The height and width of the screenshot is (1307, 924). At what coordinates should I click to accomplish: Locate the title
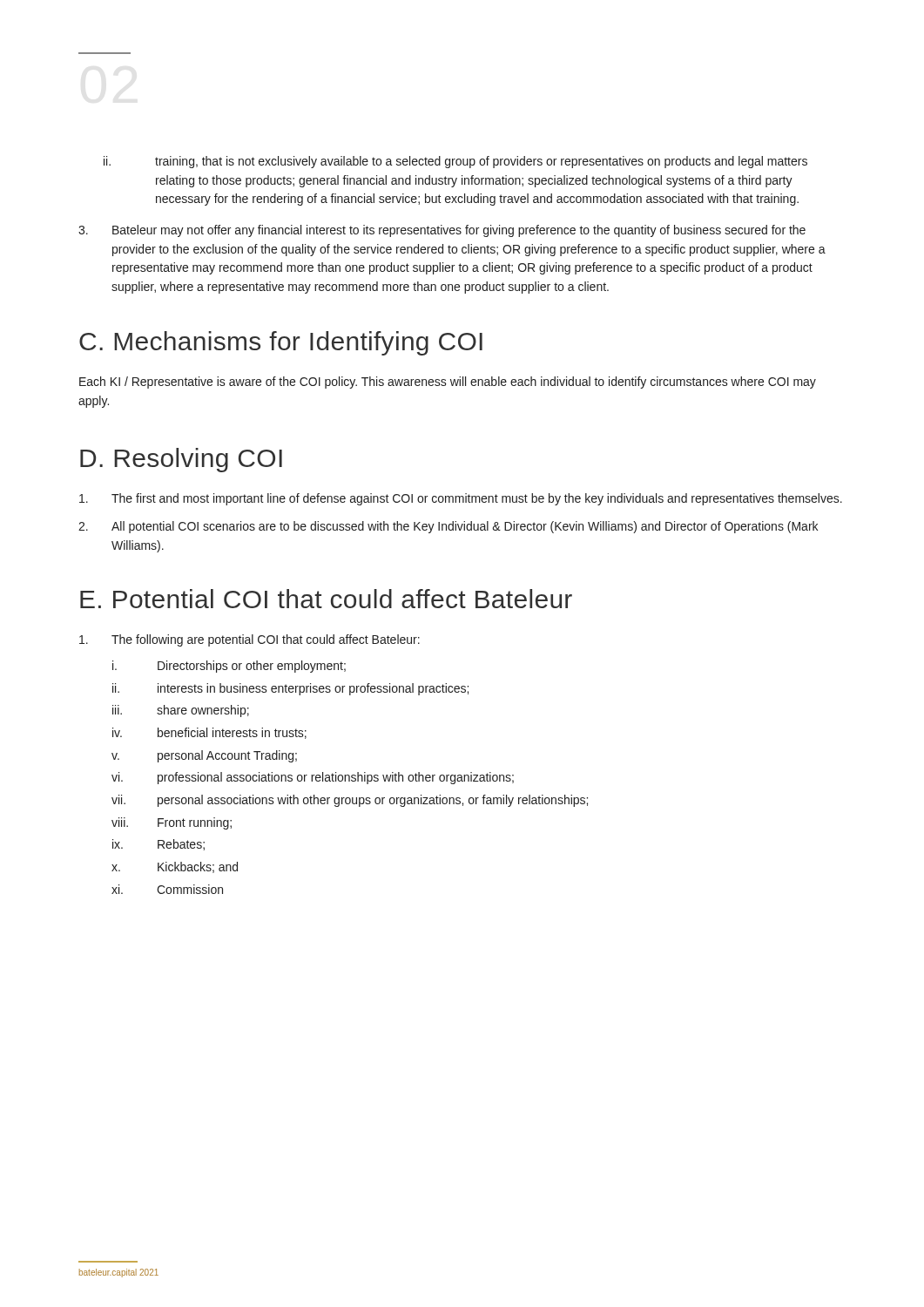[110, 82]
